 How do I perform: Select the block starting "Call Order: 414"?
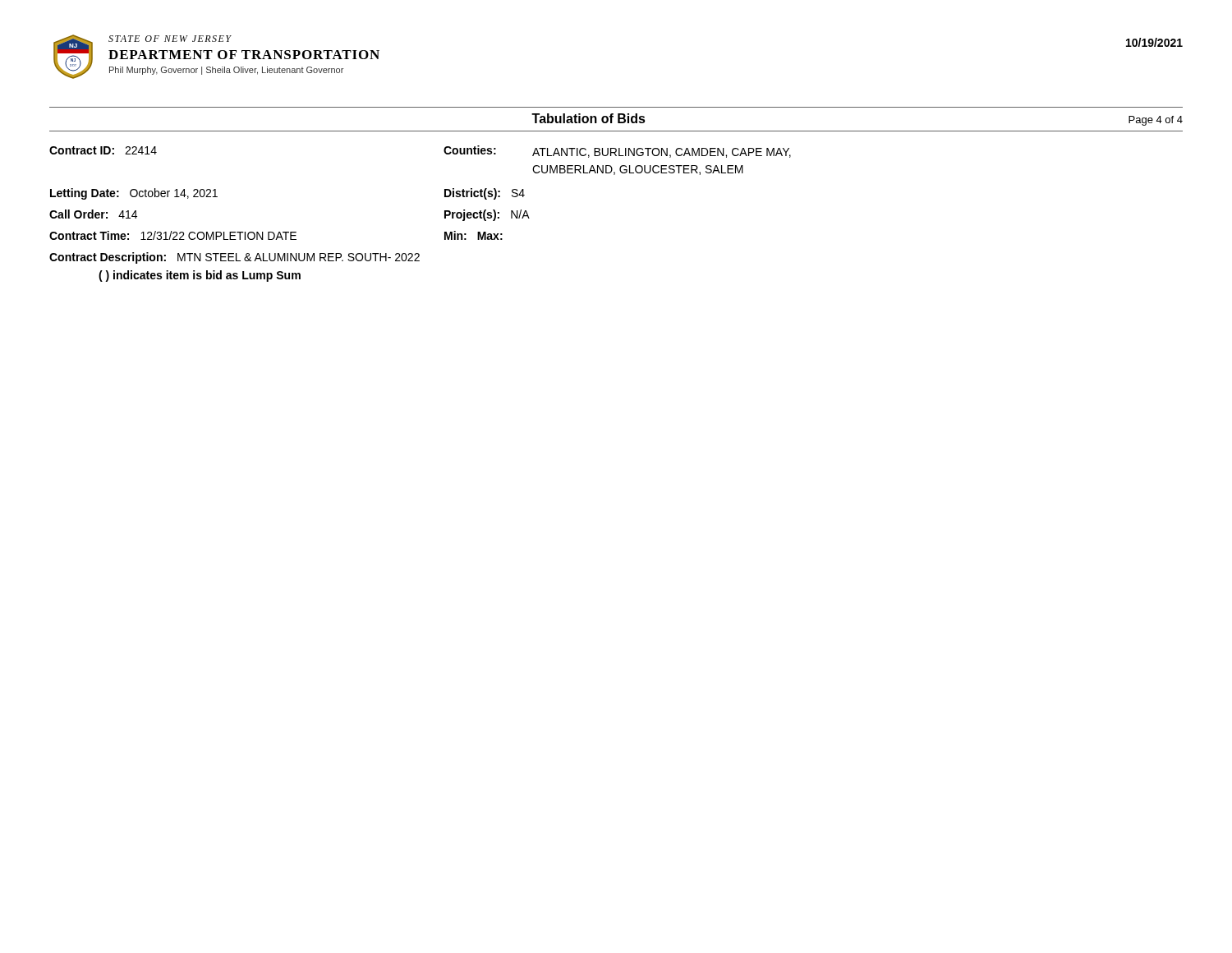pyautogui.click(x=93, y=214)
